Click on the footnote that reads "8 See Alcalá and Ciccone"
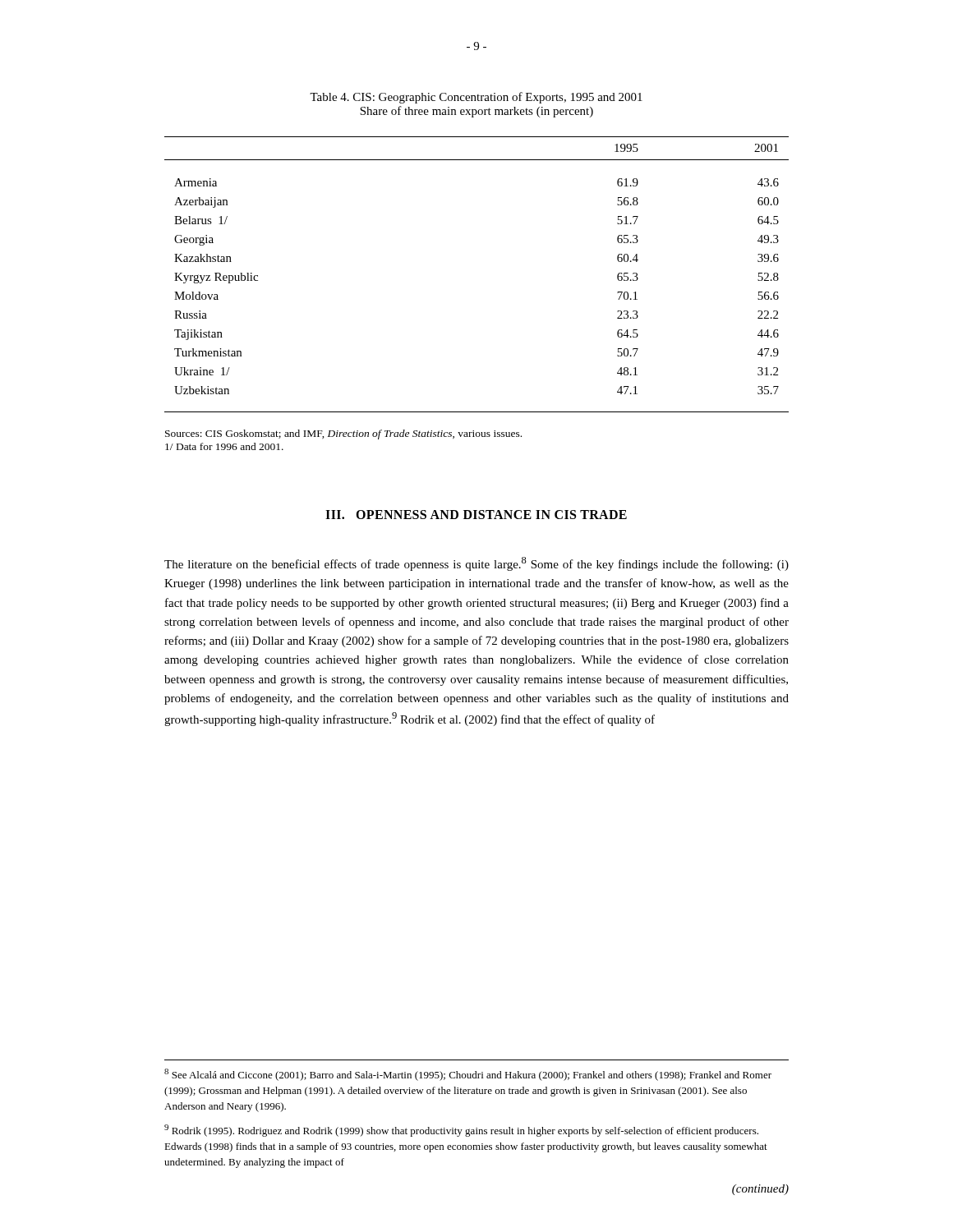 [468, 1089]
